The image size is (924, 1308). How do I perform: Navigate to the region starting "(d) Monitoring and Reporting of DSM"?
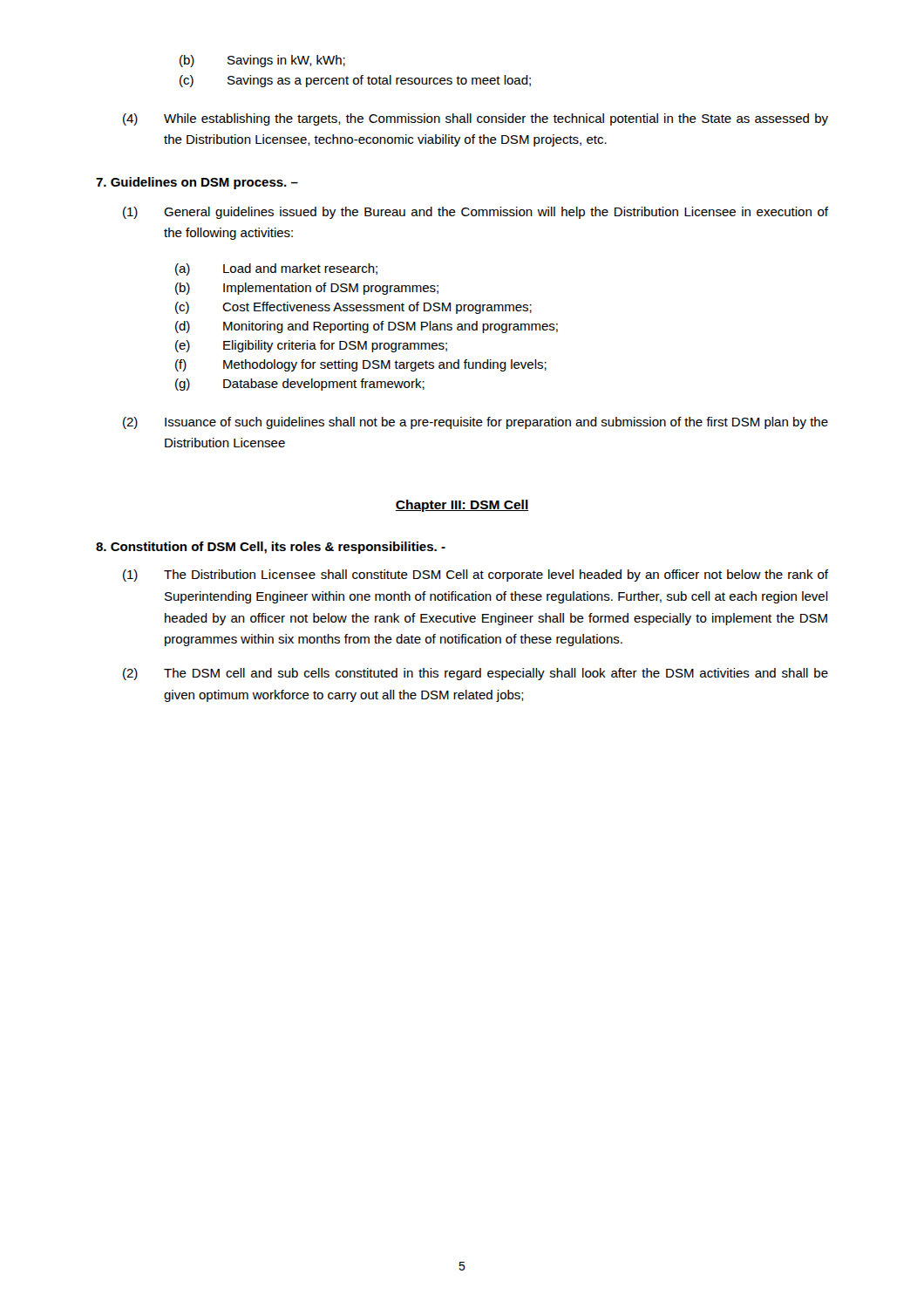pyautogui.click(x=501, y=326)
